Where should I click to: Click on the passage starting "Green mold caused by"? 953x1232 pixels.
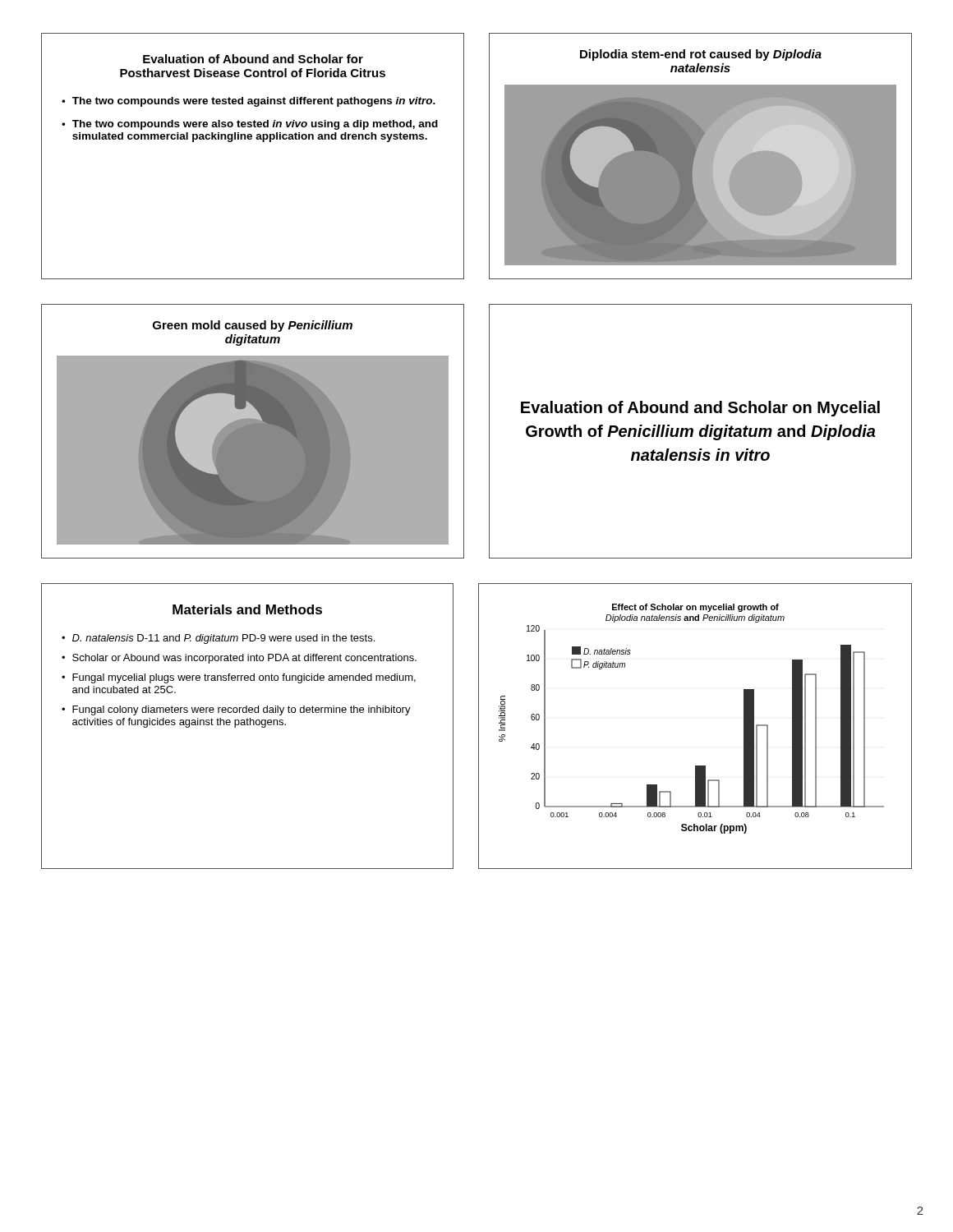[253, 332]
